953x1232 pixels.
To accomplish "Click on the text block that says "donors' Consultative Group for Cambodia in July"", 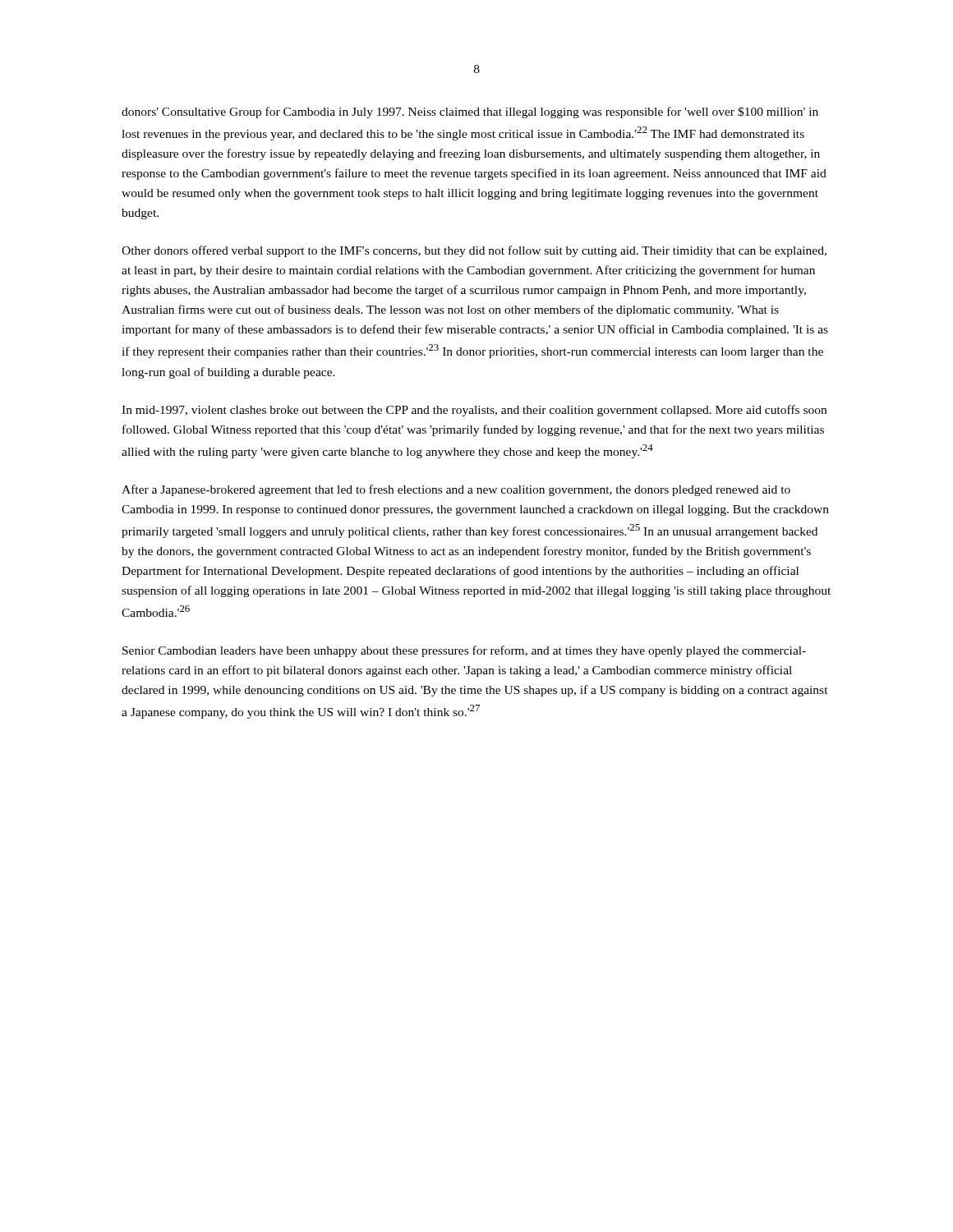I will point(474,162).
